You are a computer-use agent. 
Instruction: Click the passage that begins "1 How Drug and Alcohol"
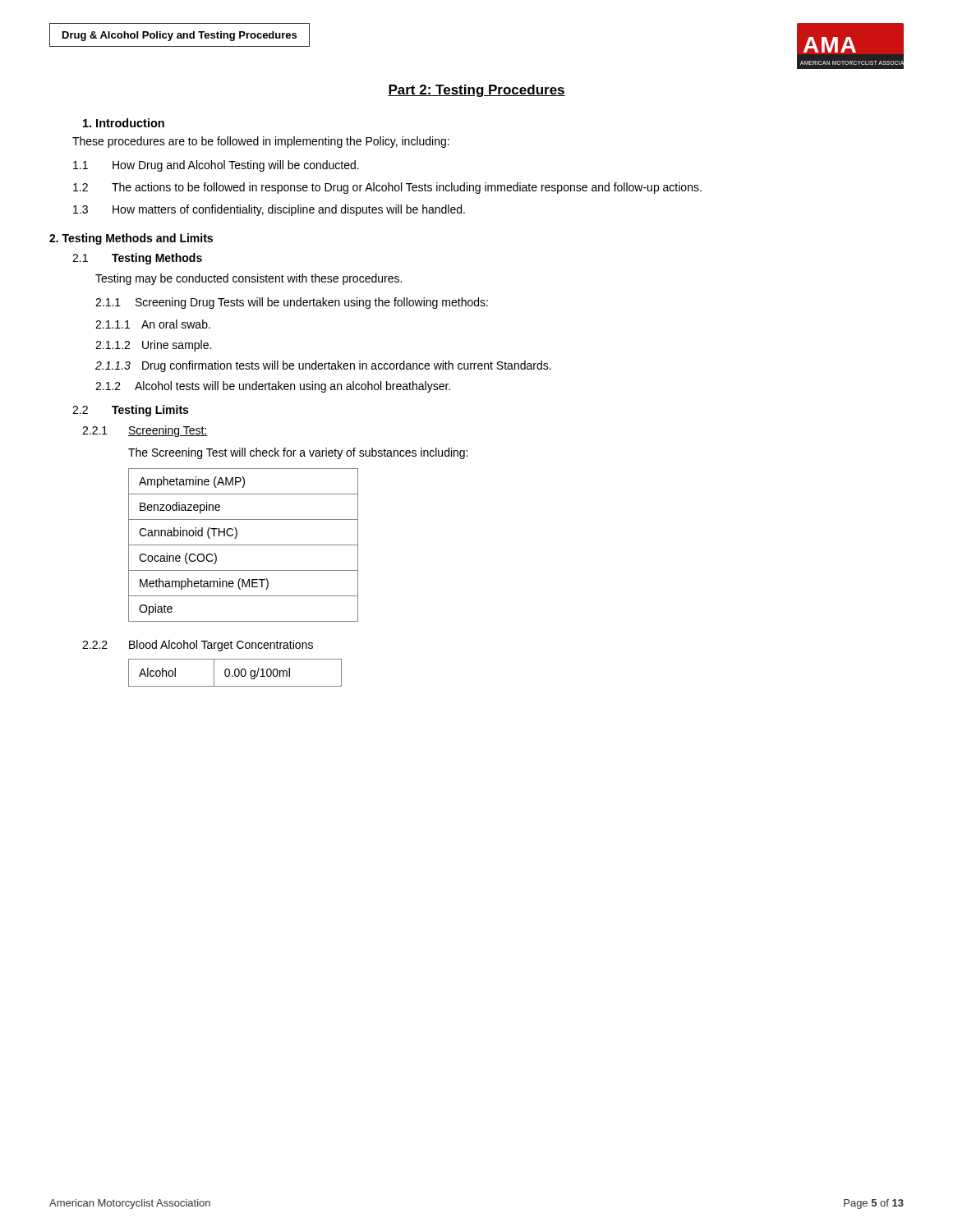tap(216, 166)
